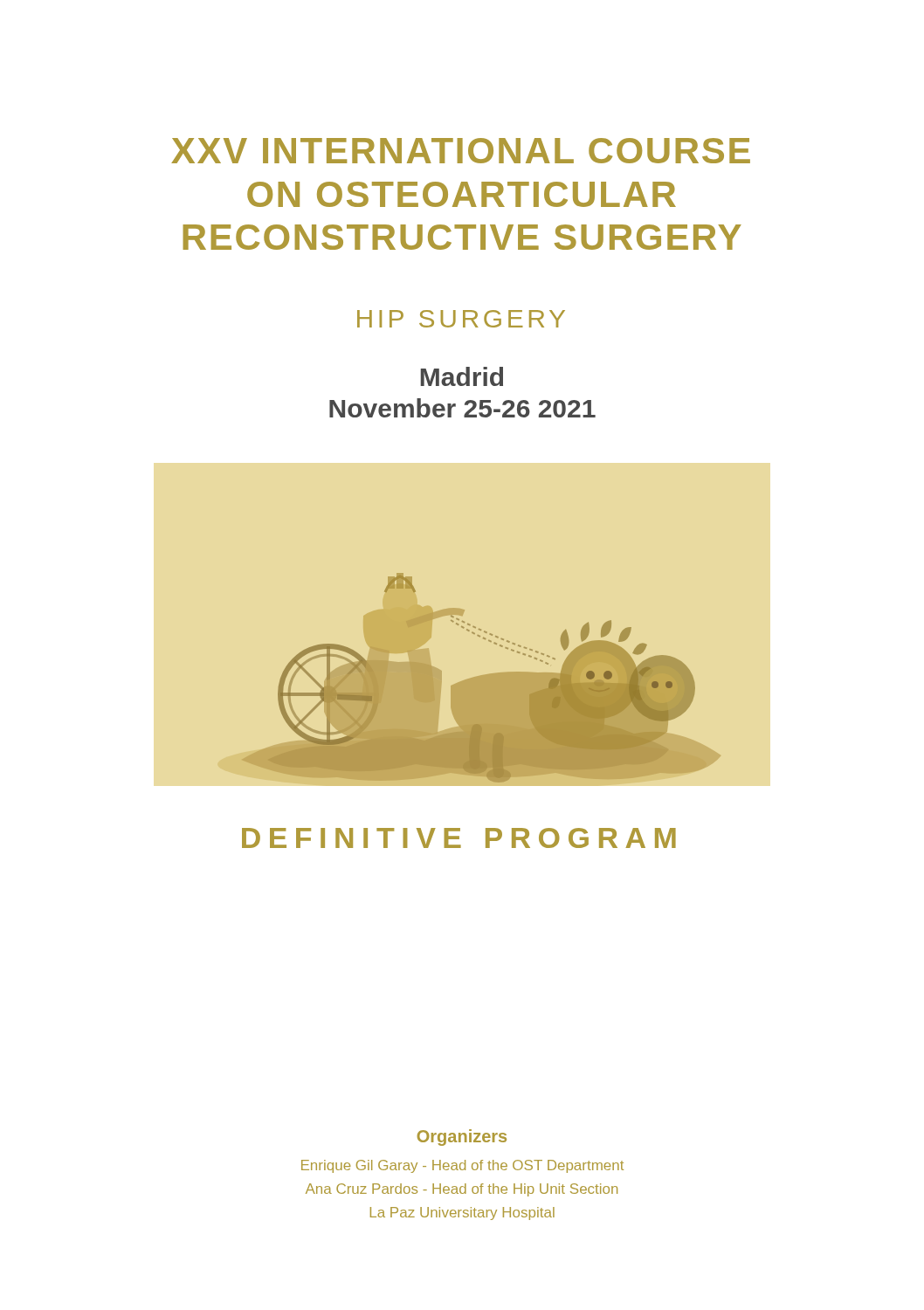Point to "Madrid November 25-26 2021"

(x=462, y=393)
